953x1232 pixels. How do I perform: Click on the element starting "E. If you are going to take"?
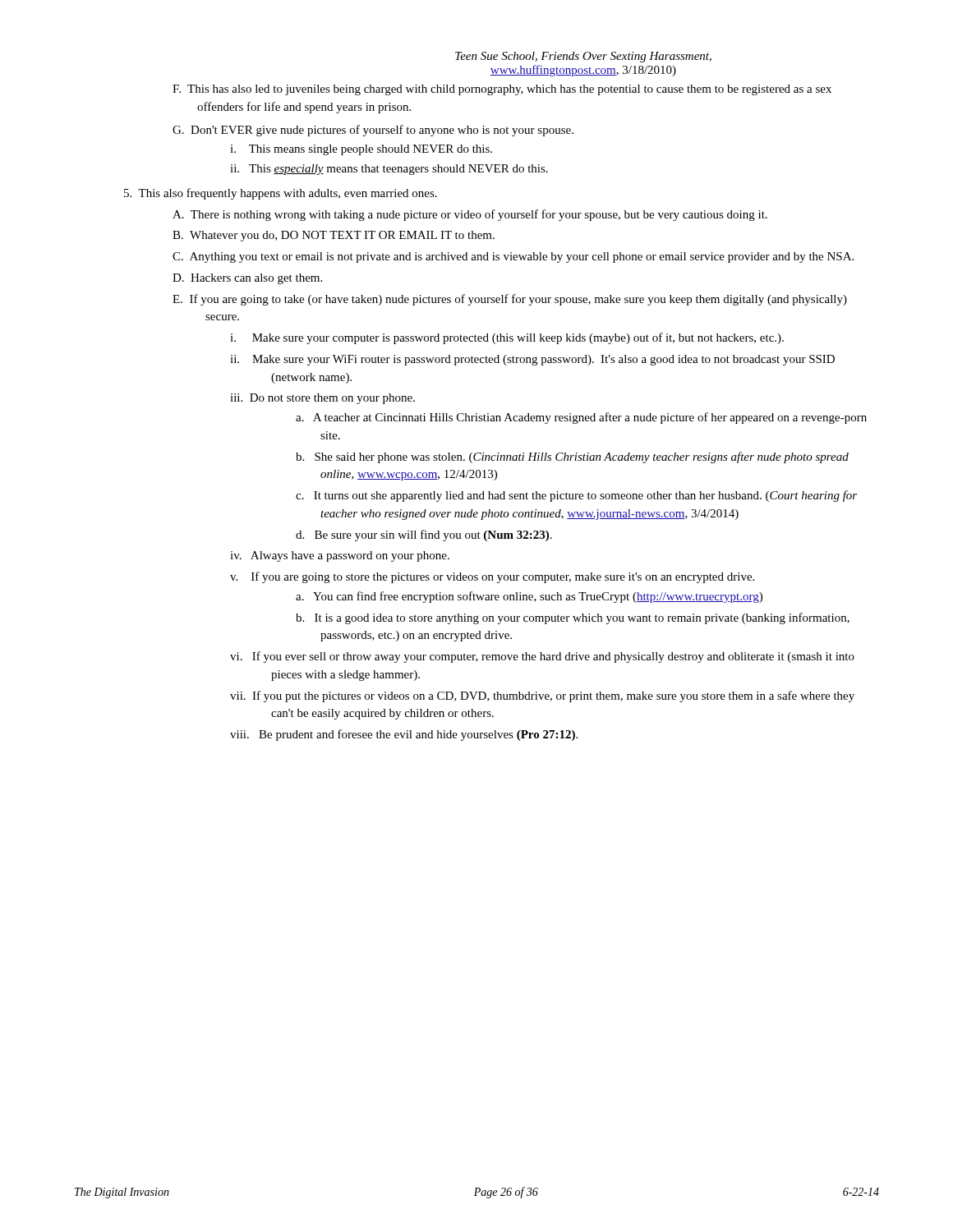(x=510, y=308)
